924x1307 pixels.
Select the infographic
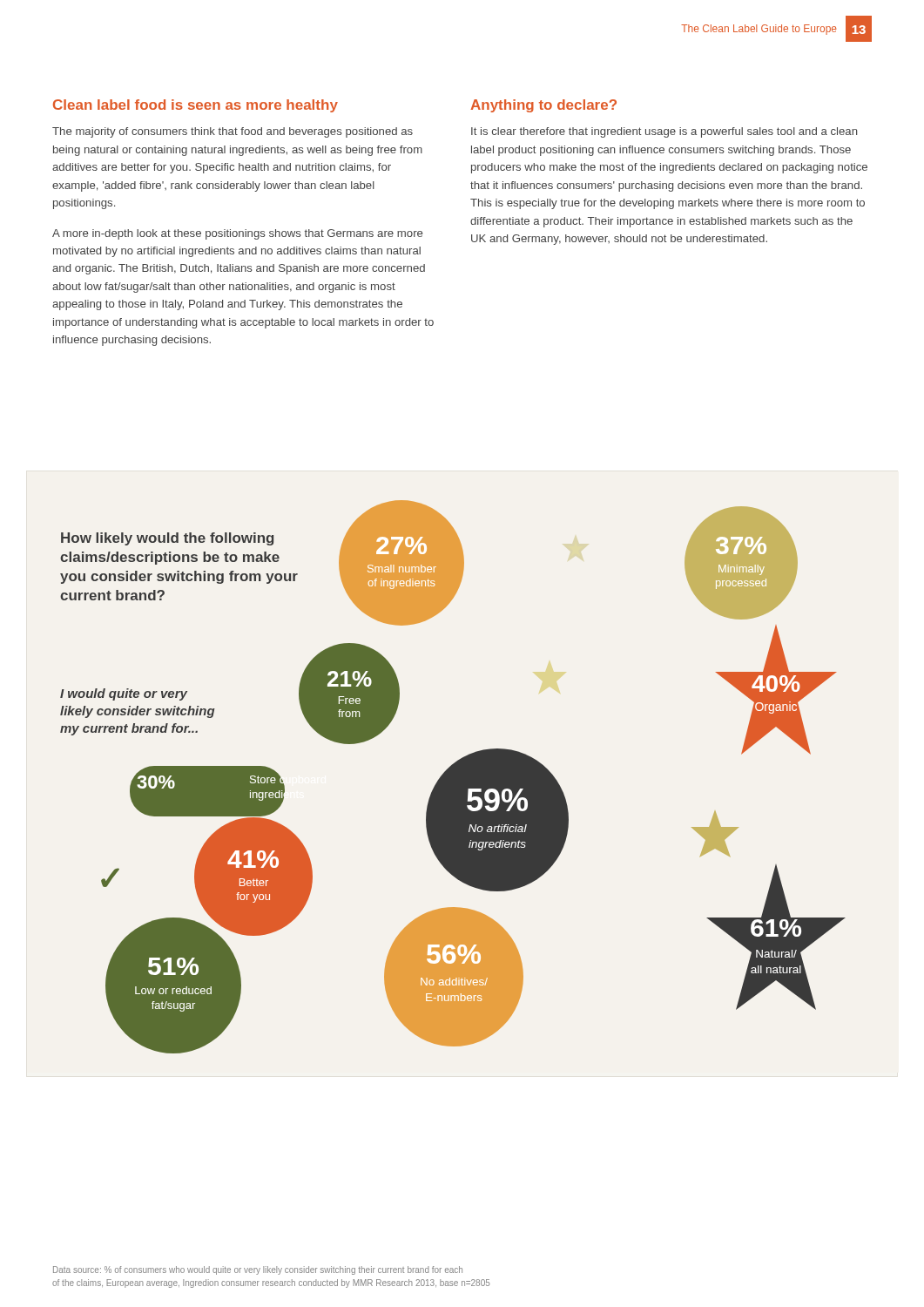[x=462, y=774]
